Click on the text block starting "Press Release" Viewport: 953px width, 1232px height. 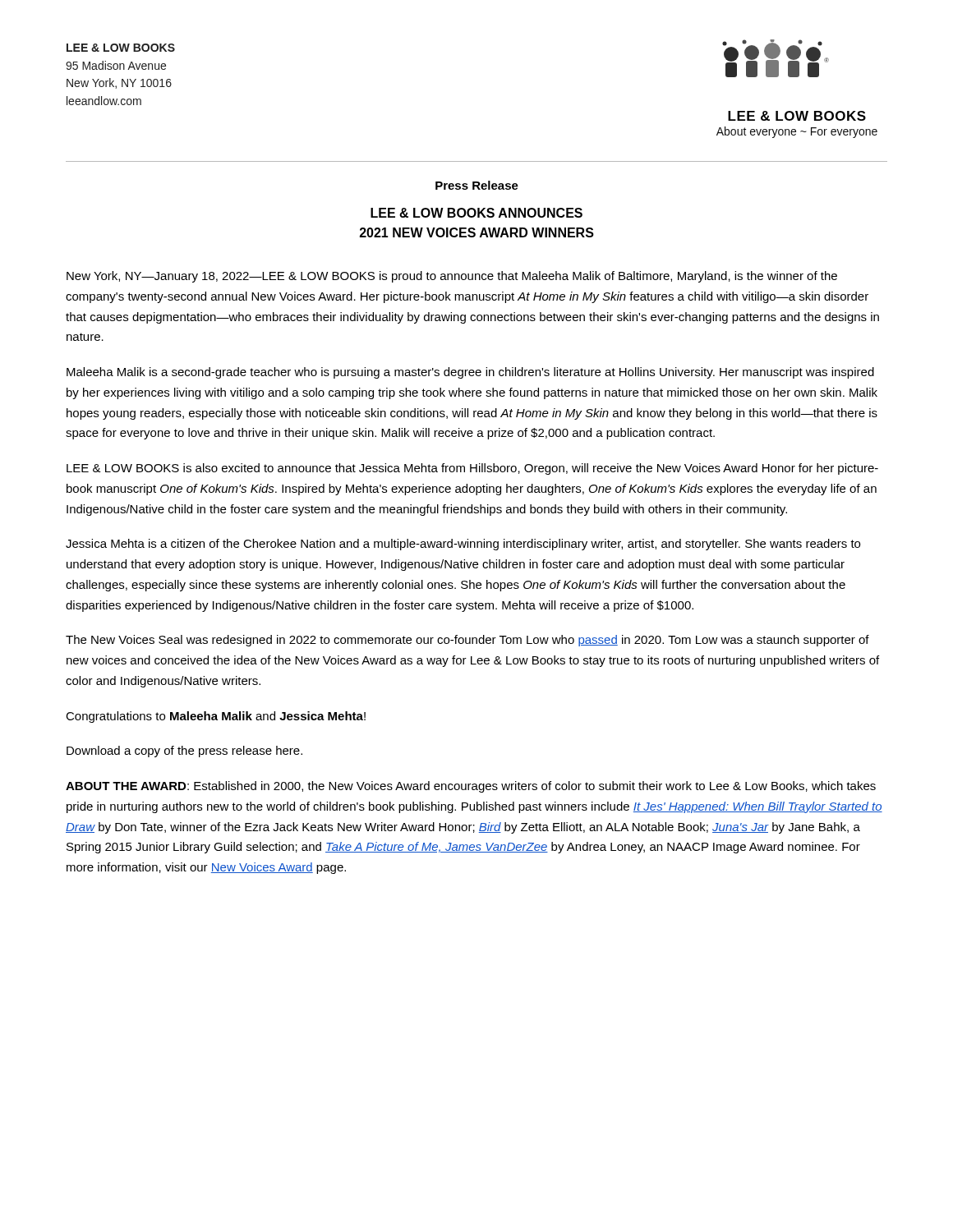(476, 185)
